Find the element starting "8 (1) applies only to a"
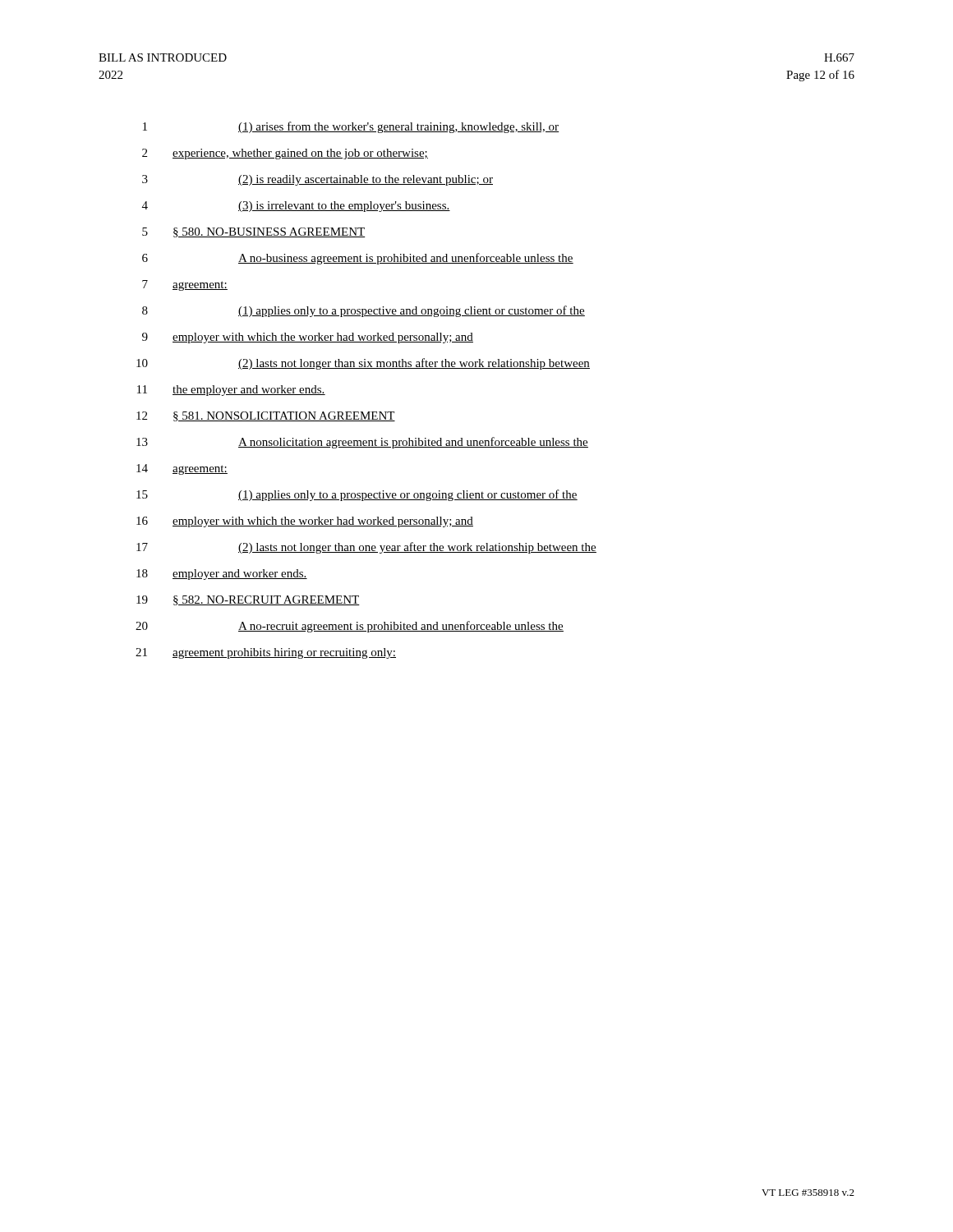Screen dimensions: 1232x953 pyautogui.click(x=476, y=310)
